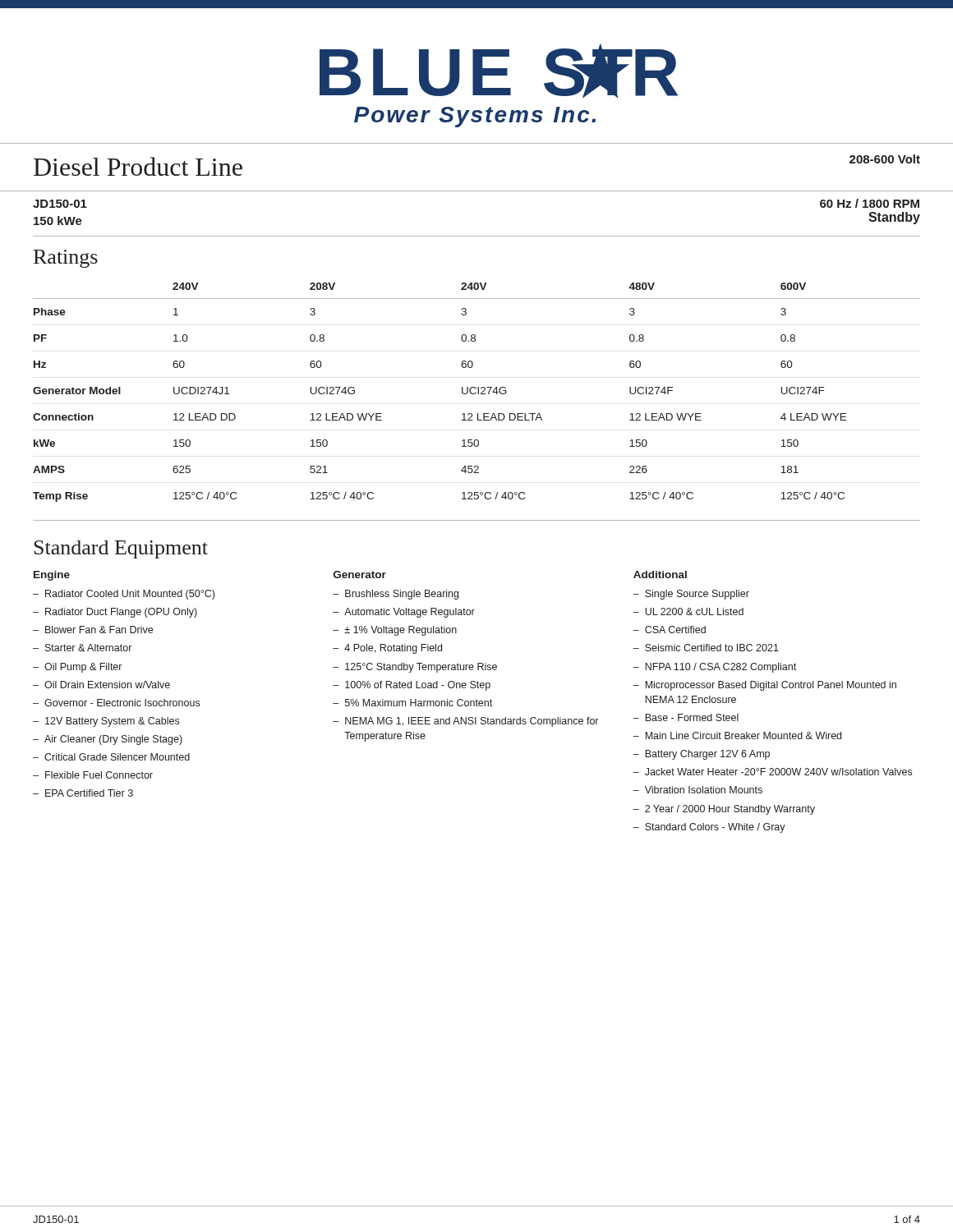
Task: Navigate to the text block starting "Flexible Fuel Connector"
Action: click(x=99, y=776)
